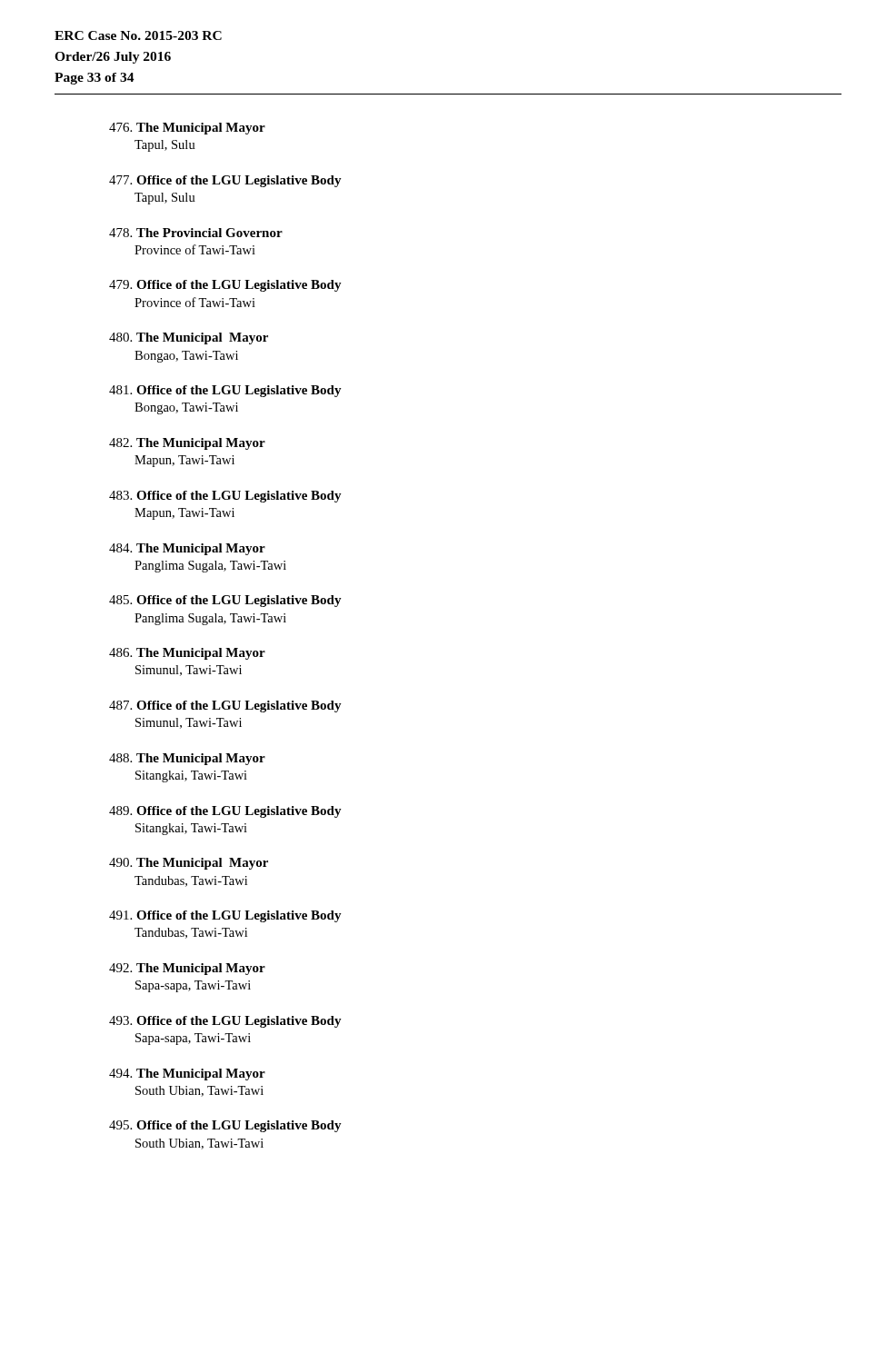This screenshot has width=896, height=1363.
Task: Locate the region starting "495. Office of the LGU Legislative Body"
Action: pos(225,1126)
